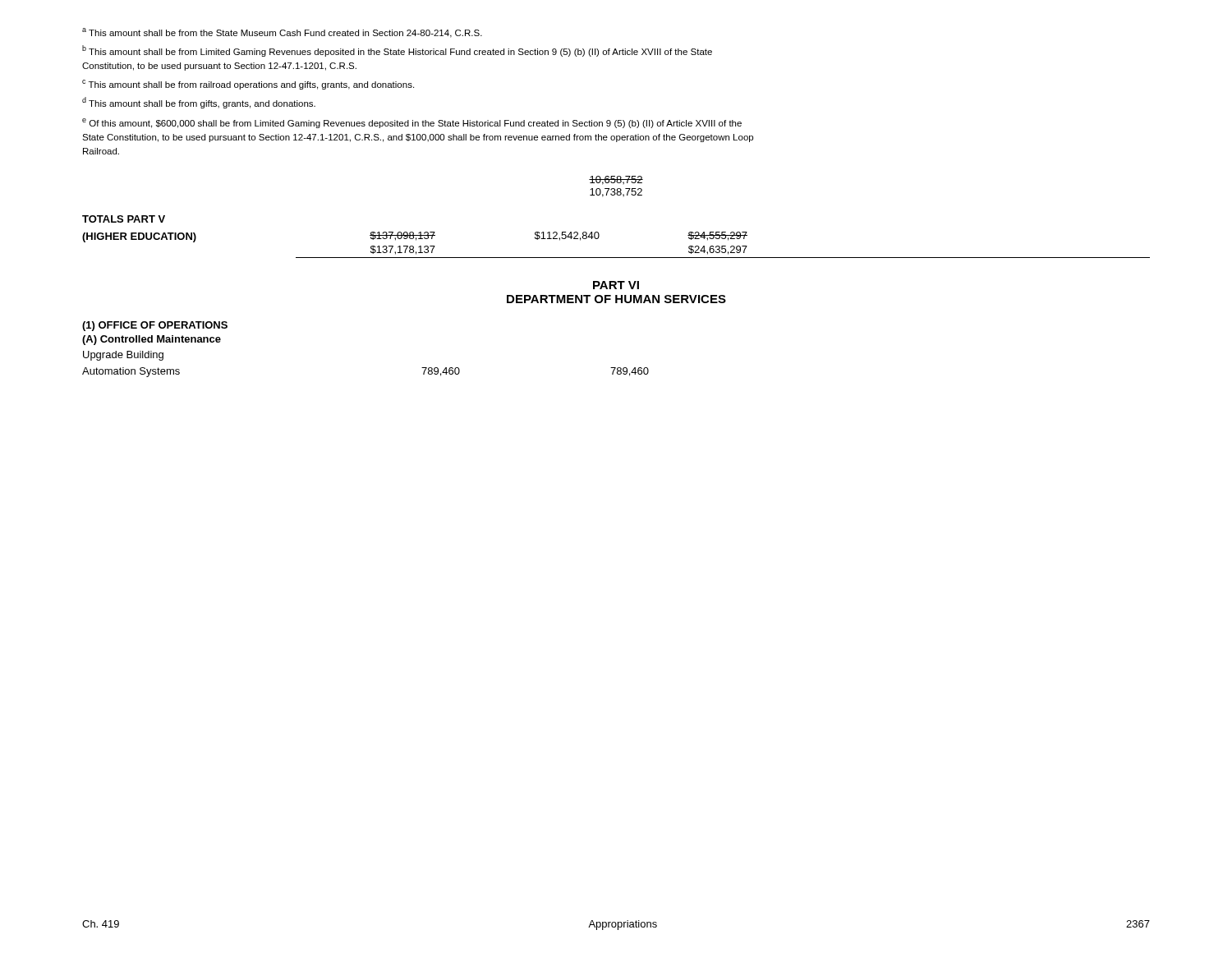Point to the region starting "(1) OFFICE OF OPERATIONS"
Viewport: 1232px width, 953px height.
pos(155,325)
